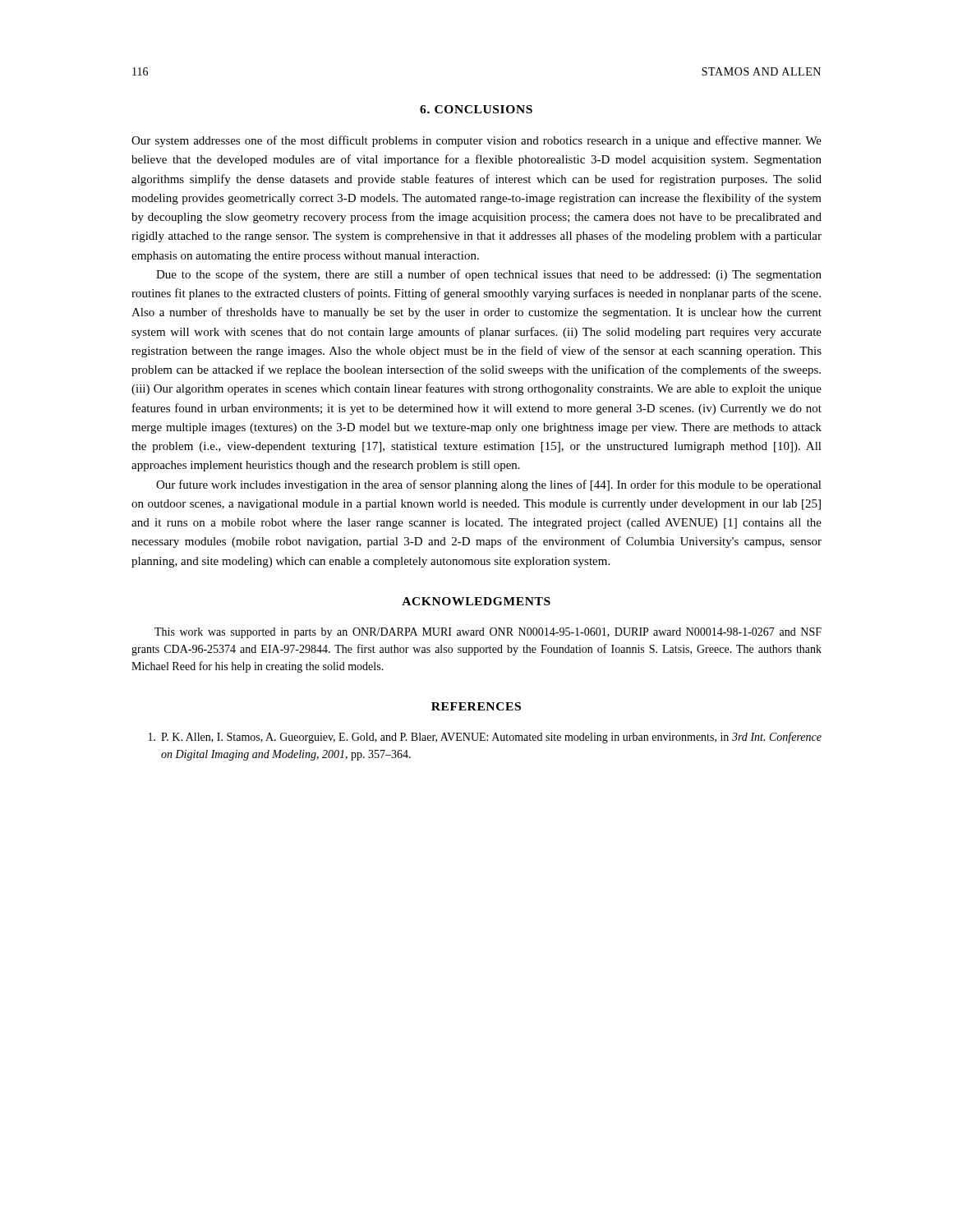Locate the text block that reads "Our system addresses one of"

click(x=476, y=198)
